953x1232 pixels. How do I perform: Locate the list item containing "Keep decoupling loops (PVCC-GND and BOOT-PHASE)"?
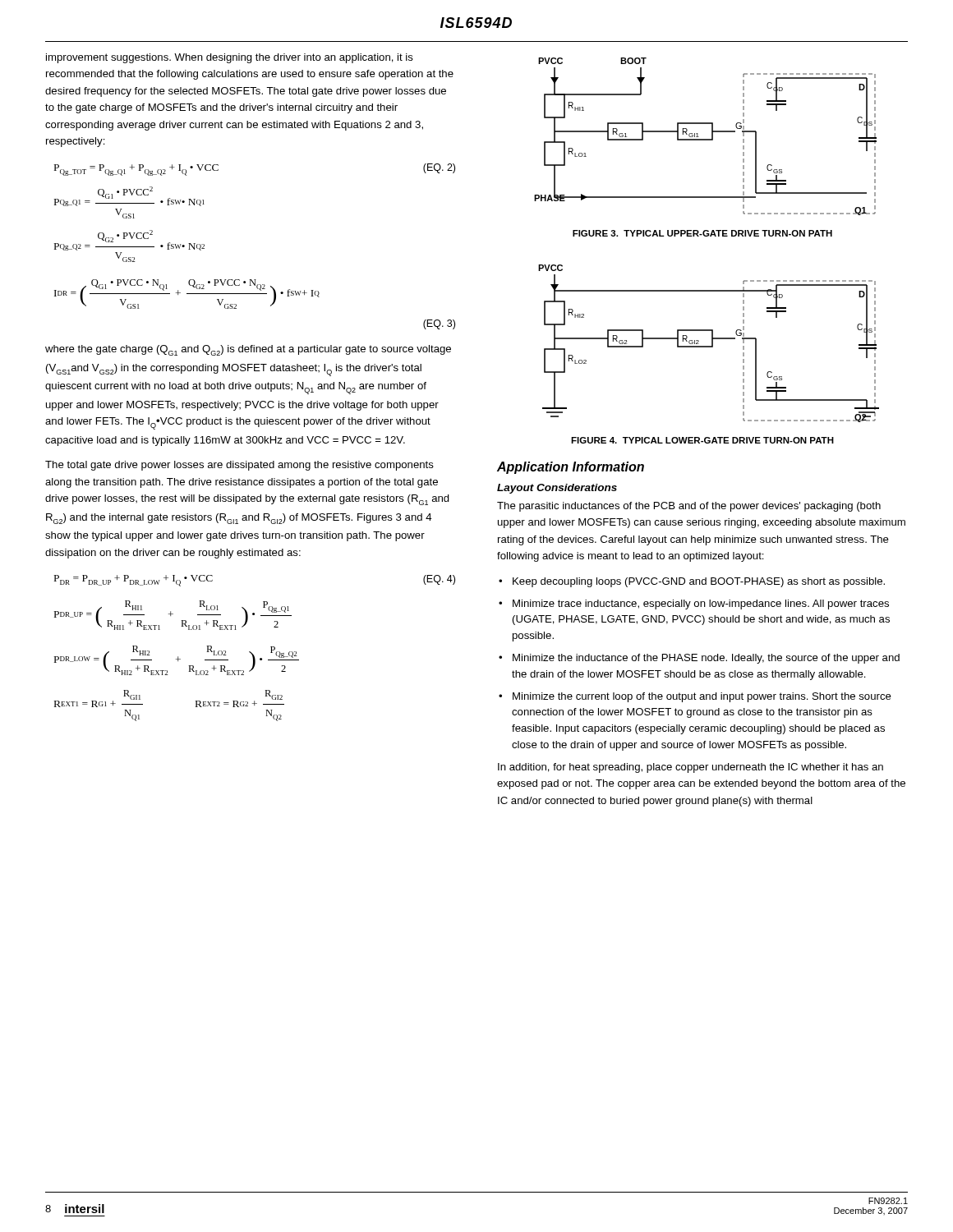pyautogui.click(x=699, y=581)
